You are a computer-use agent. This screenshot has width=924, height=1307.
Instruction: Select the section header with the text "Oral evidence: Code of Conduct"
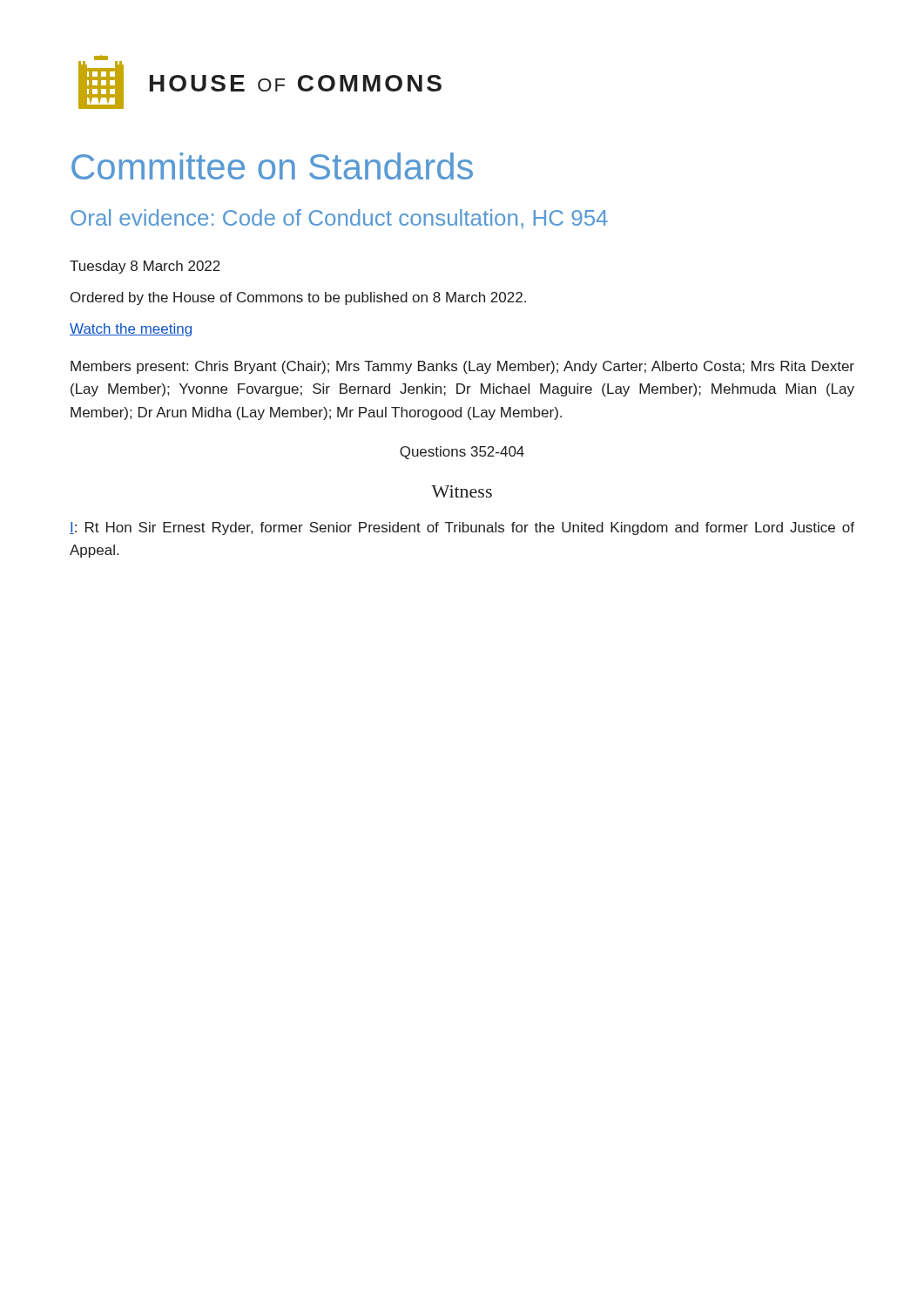(x=462, y=219)
